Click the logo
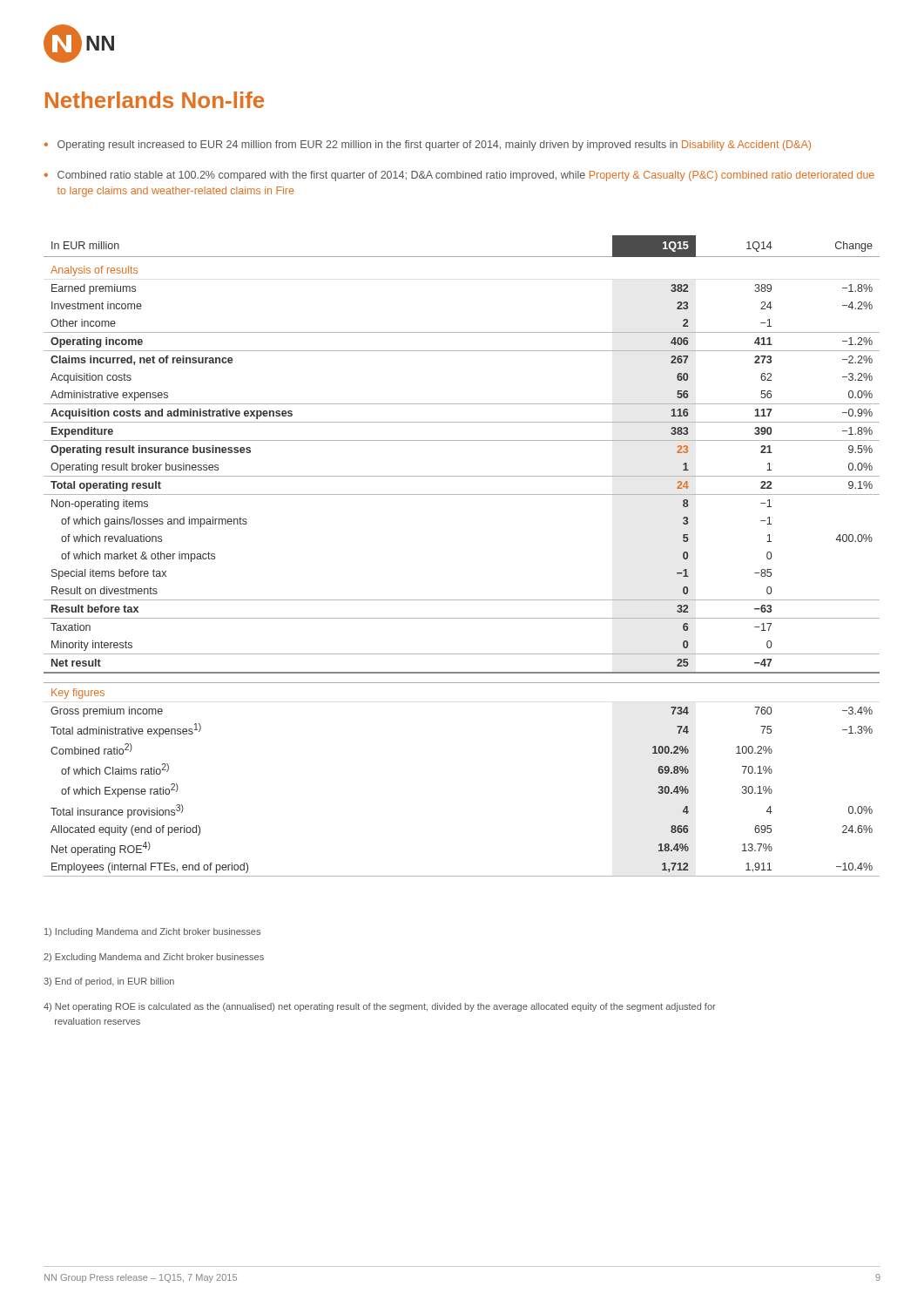 (83, 50)
